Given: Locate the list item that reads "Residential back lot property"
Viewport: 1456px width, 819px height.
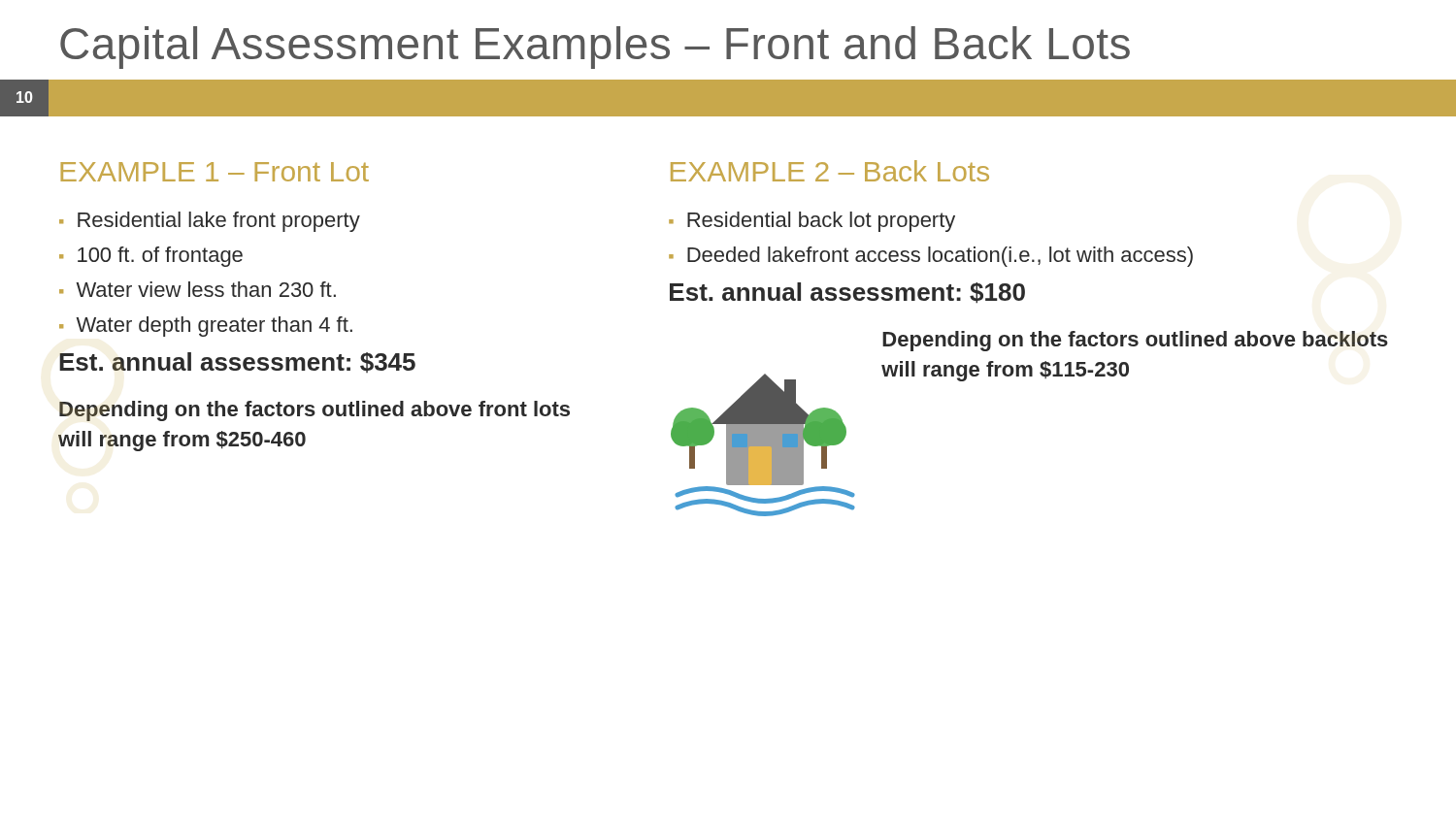Looking at the screenshot, I should coord(821,220).
